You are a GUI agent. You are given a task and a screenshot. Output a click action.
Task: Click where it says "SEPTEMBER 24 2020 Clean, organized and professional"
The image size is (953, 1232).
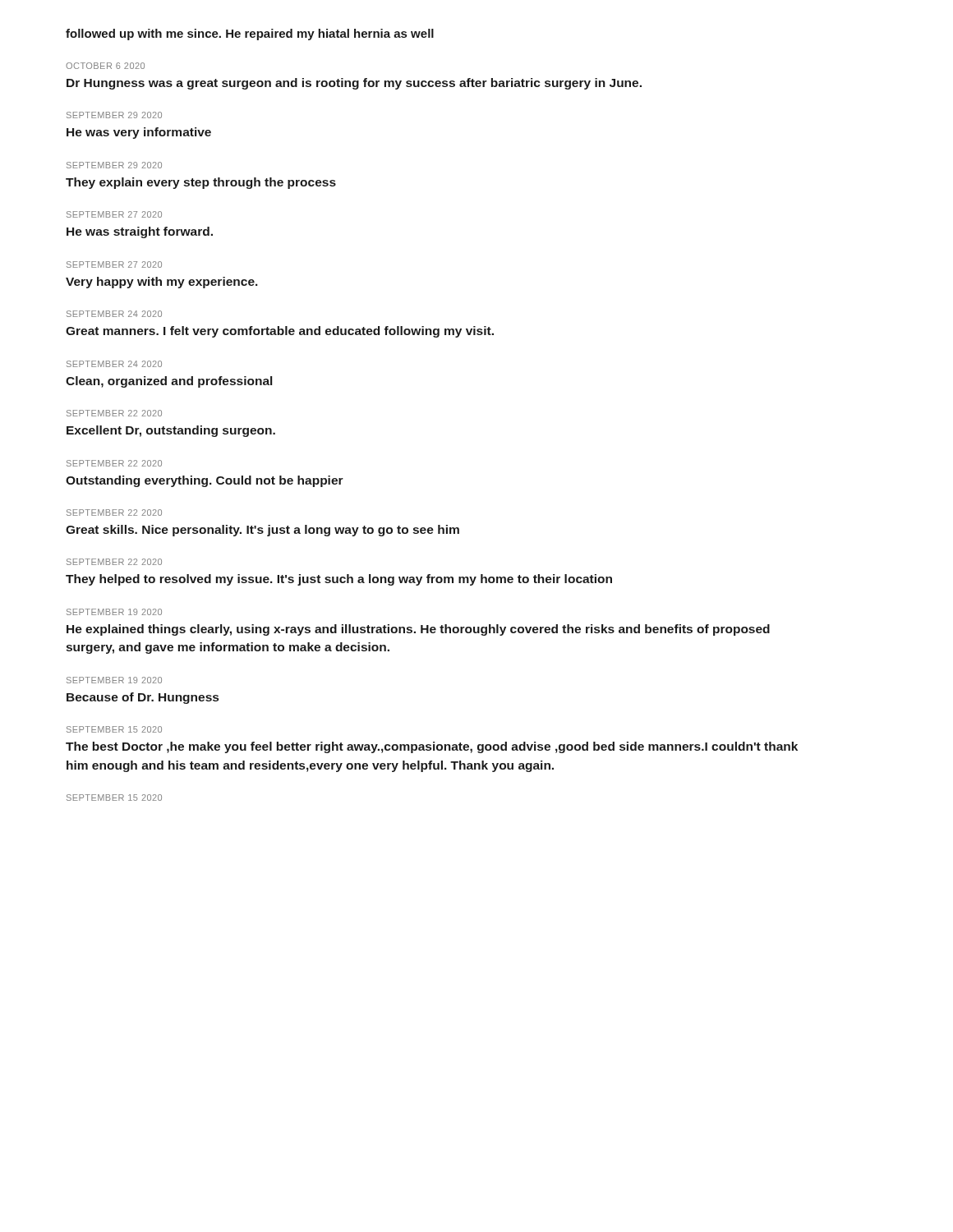click(114, 364)
